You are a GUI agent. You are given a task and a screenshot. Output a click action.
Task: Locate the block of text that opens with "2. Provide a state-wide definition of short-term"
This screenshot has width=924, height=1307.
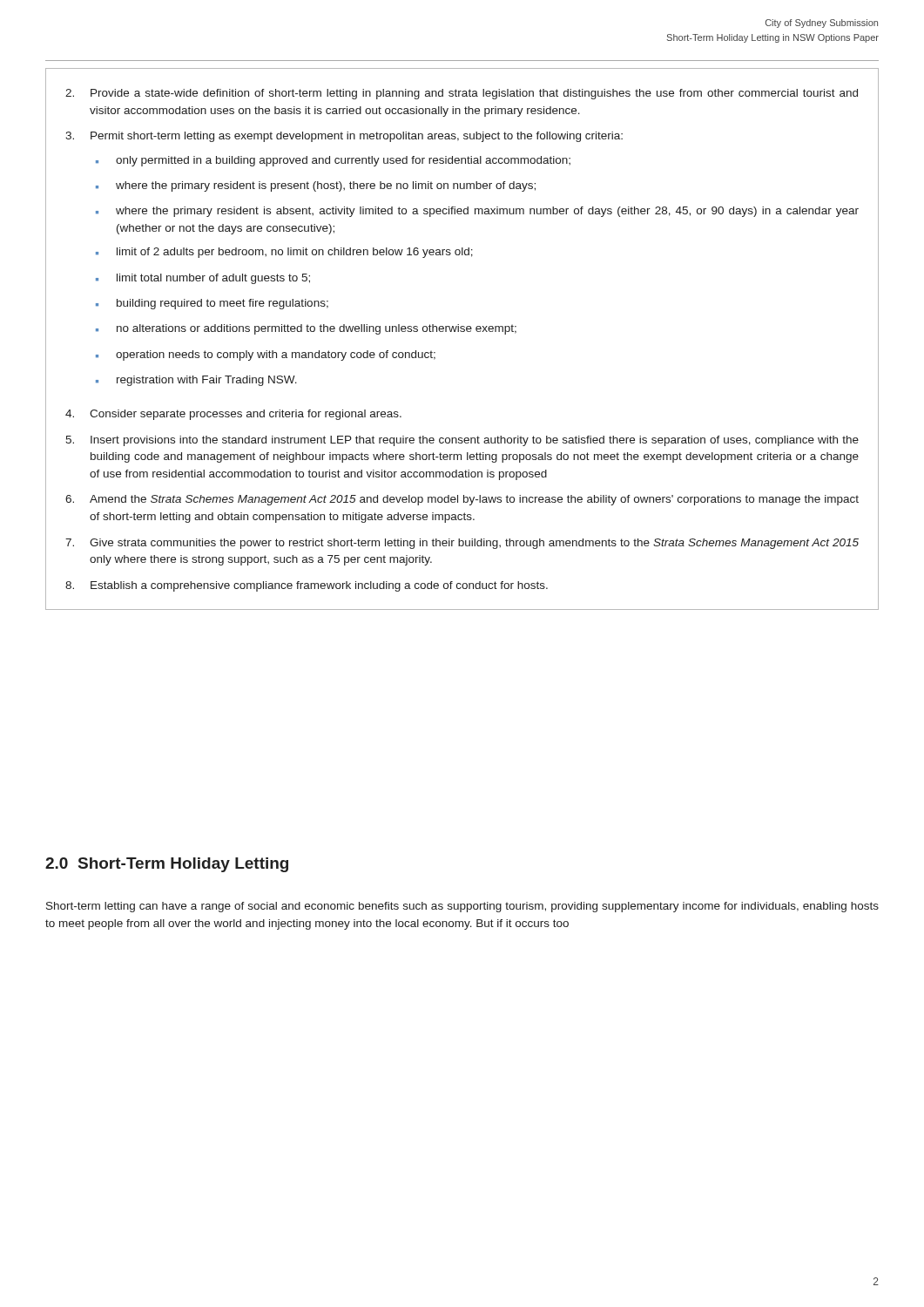(x=462, y=102)
